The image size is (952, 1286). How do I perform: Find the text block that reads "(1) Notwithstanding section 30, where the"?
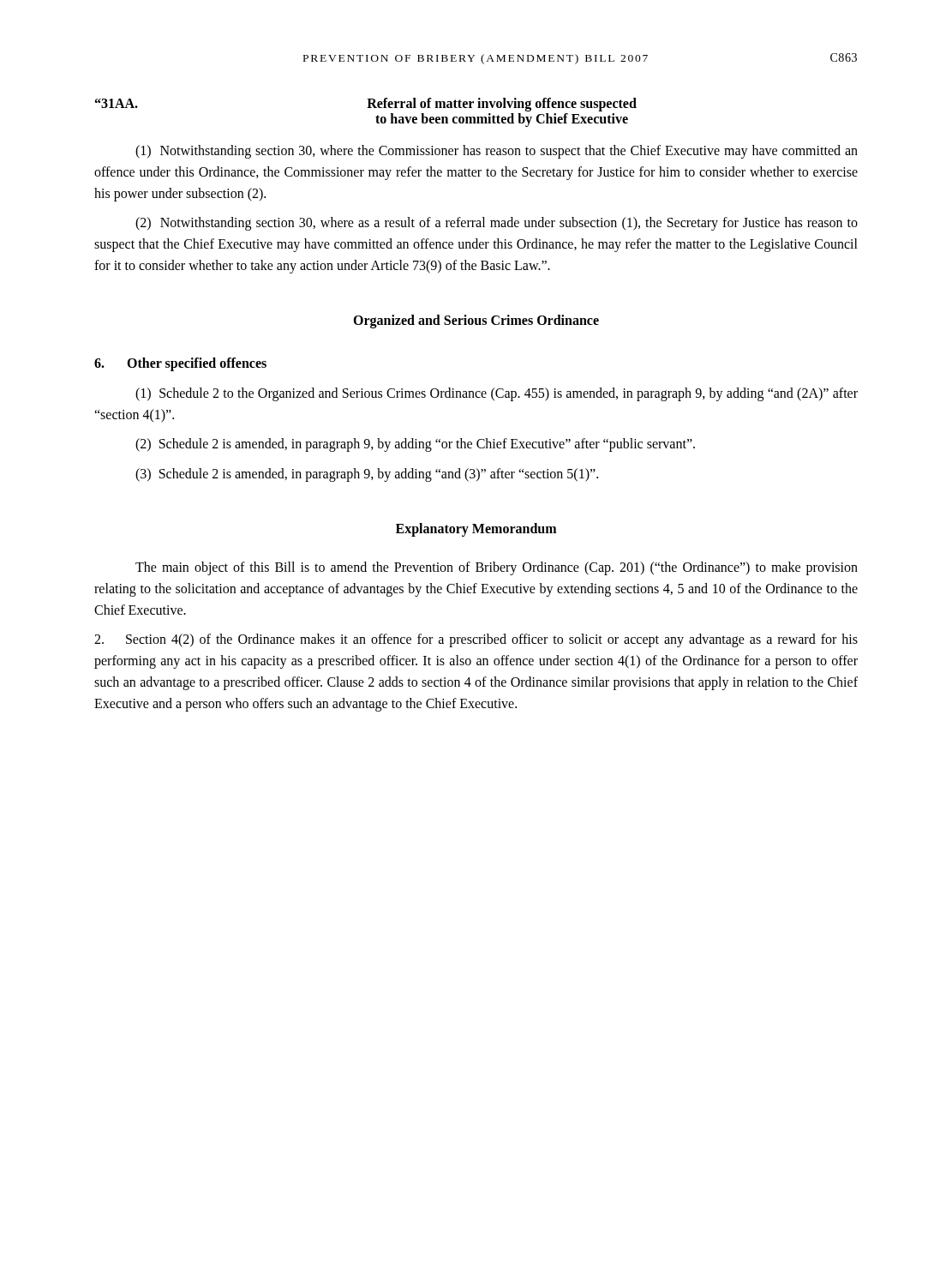pyautogui.click(x=476, y=172)
